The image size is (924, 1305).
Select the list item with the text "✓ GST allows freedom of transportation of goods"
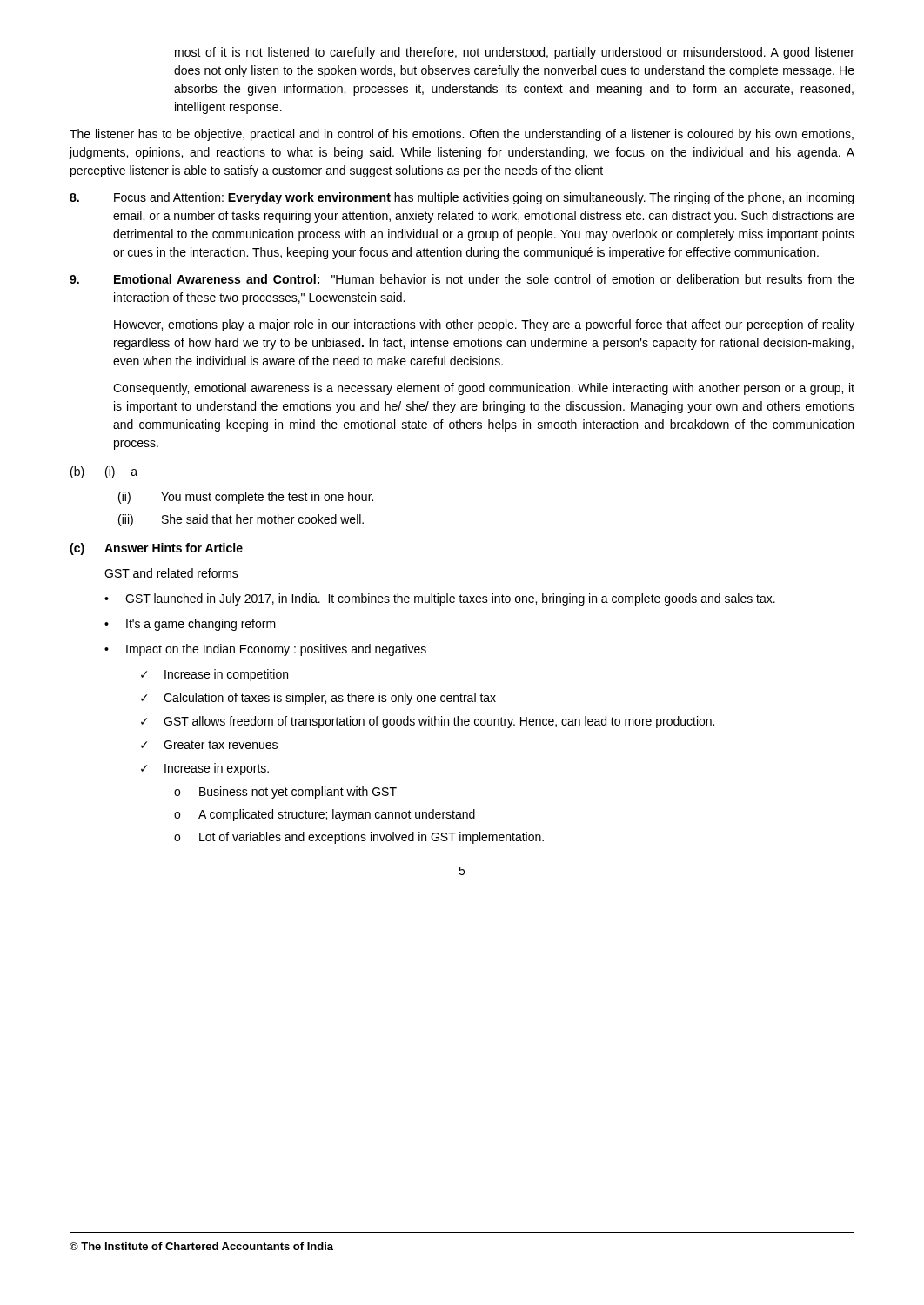(427, 722)
